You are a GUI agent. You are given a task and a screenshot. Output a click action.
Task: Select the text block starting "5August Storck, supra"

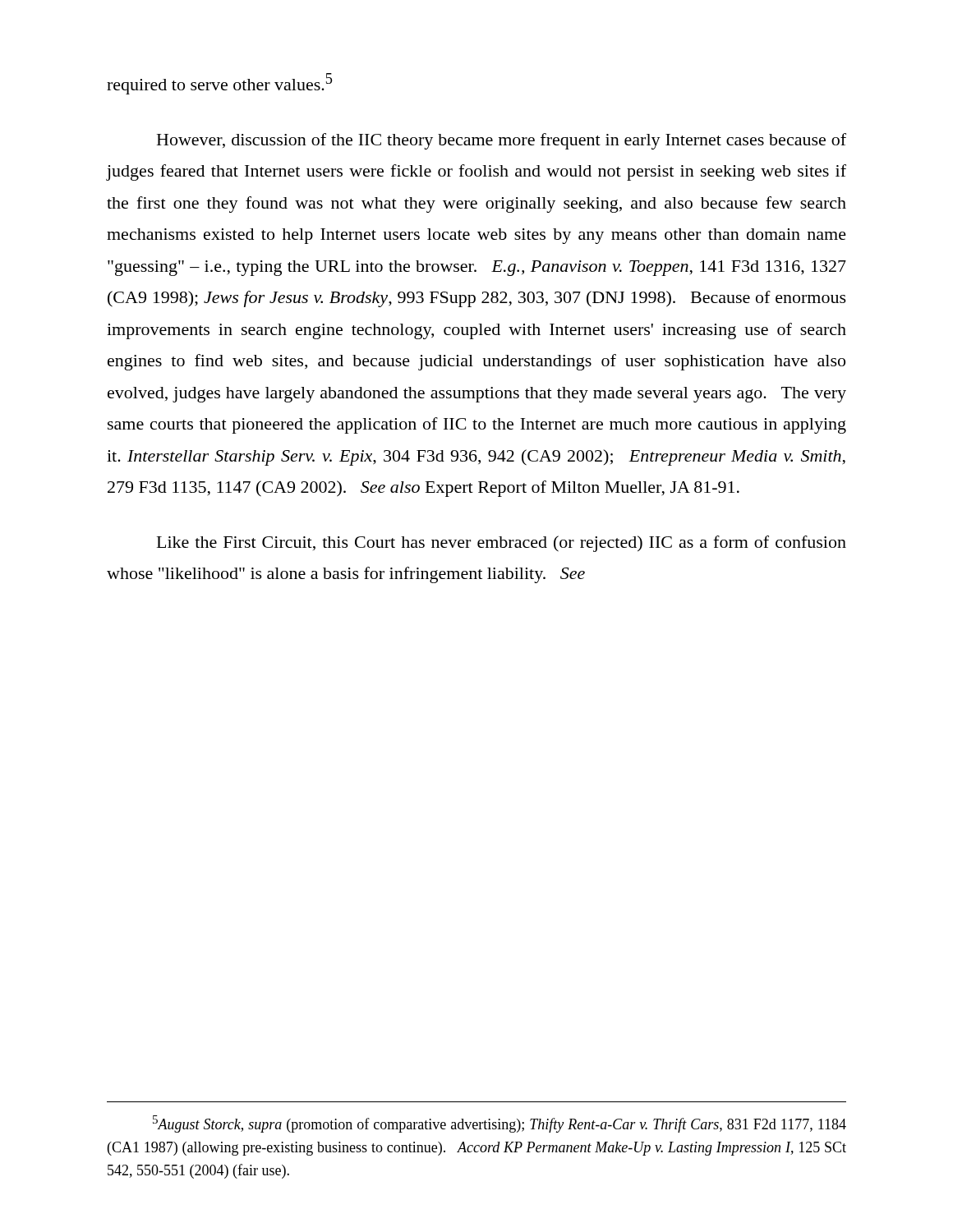pyautogui.click(x=476, y=1147)
